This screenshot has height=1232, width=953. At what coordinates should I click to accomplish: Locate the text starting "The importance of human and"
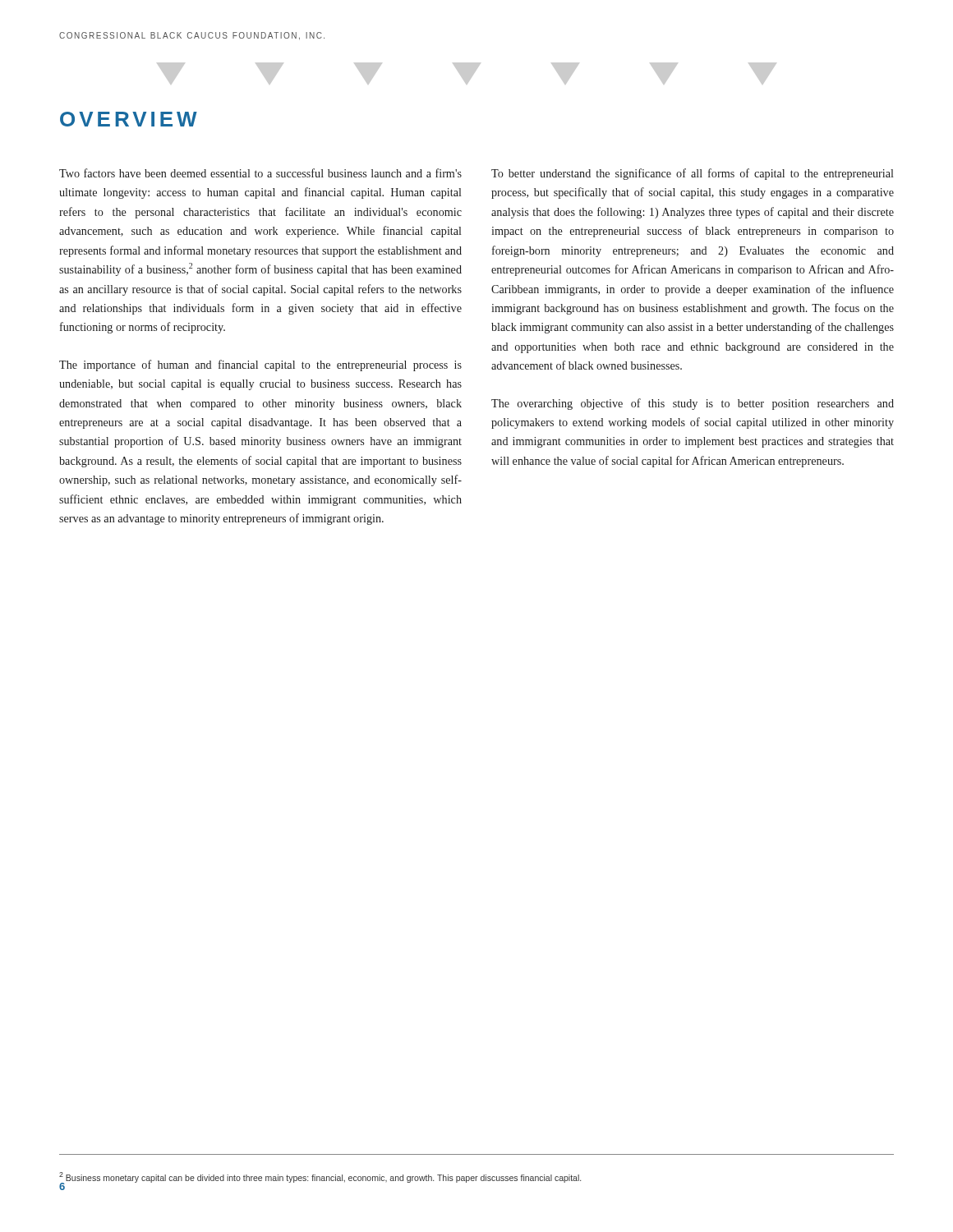coord(260,441)
